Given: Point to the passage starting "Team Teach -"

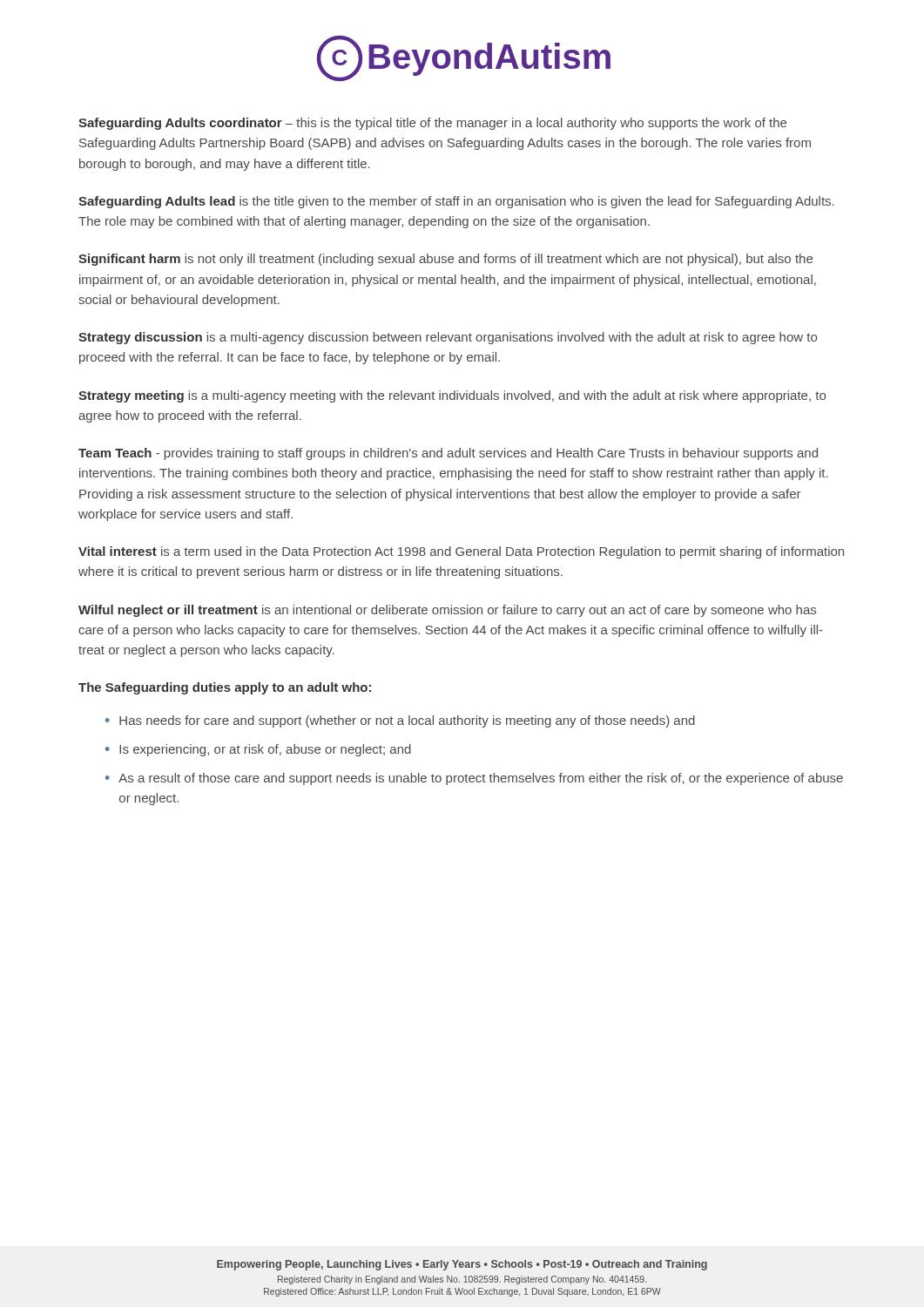Looking at the screenshot, I should 454,483.
